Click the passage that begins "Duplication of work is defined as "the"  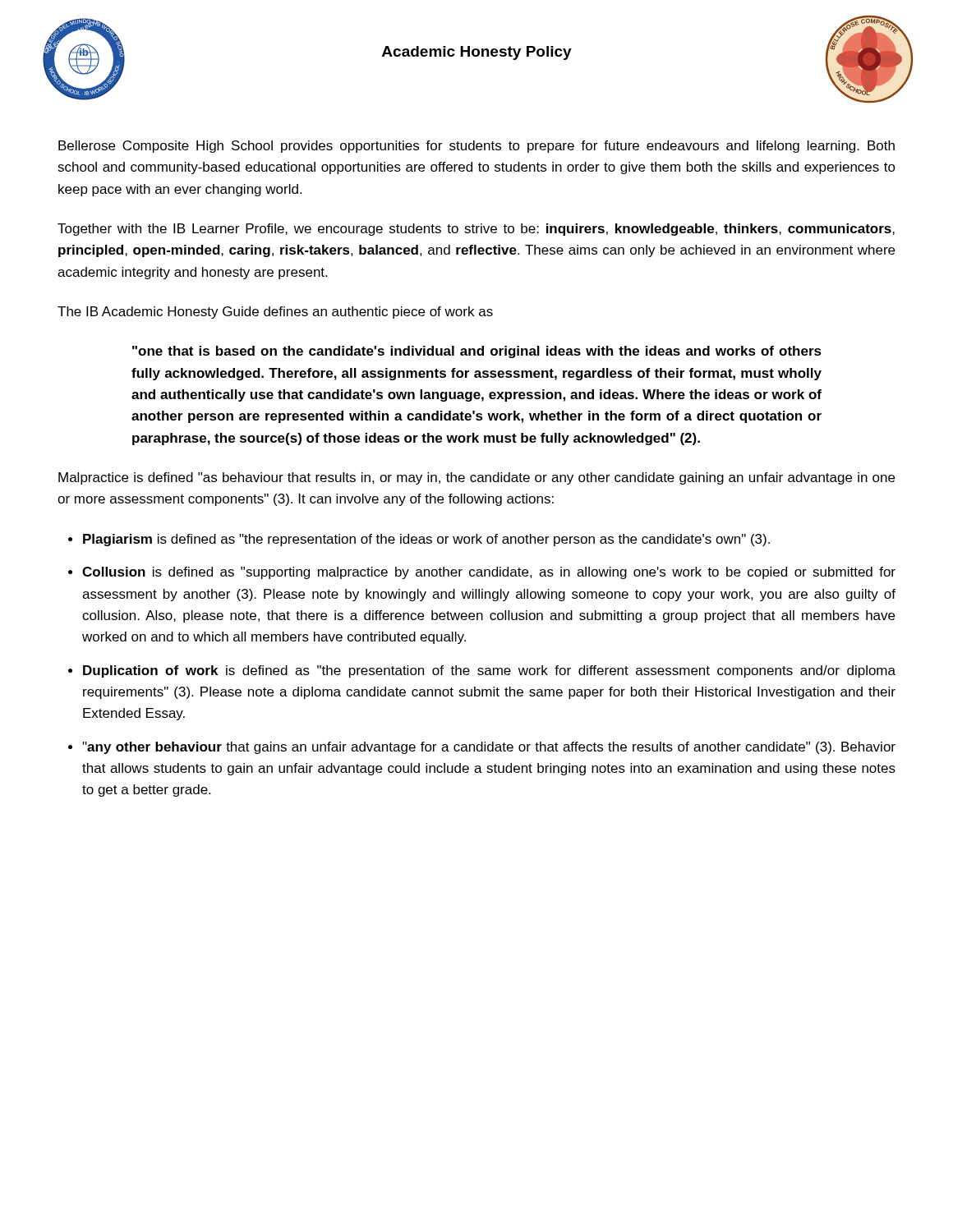(489, 692)
